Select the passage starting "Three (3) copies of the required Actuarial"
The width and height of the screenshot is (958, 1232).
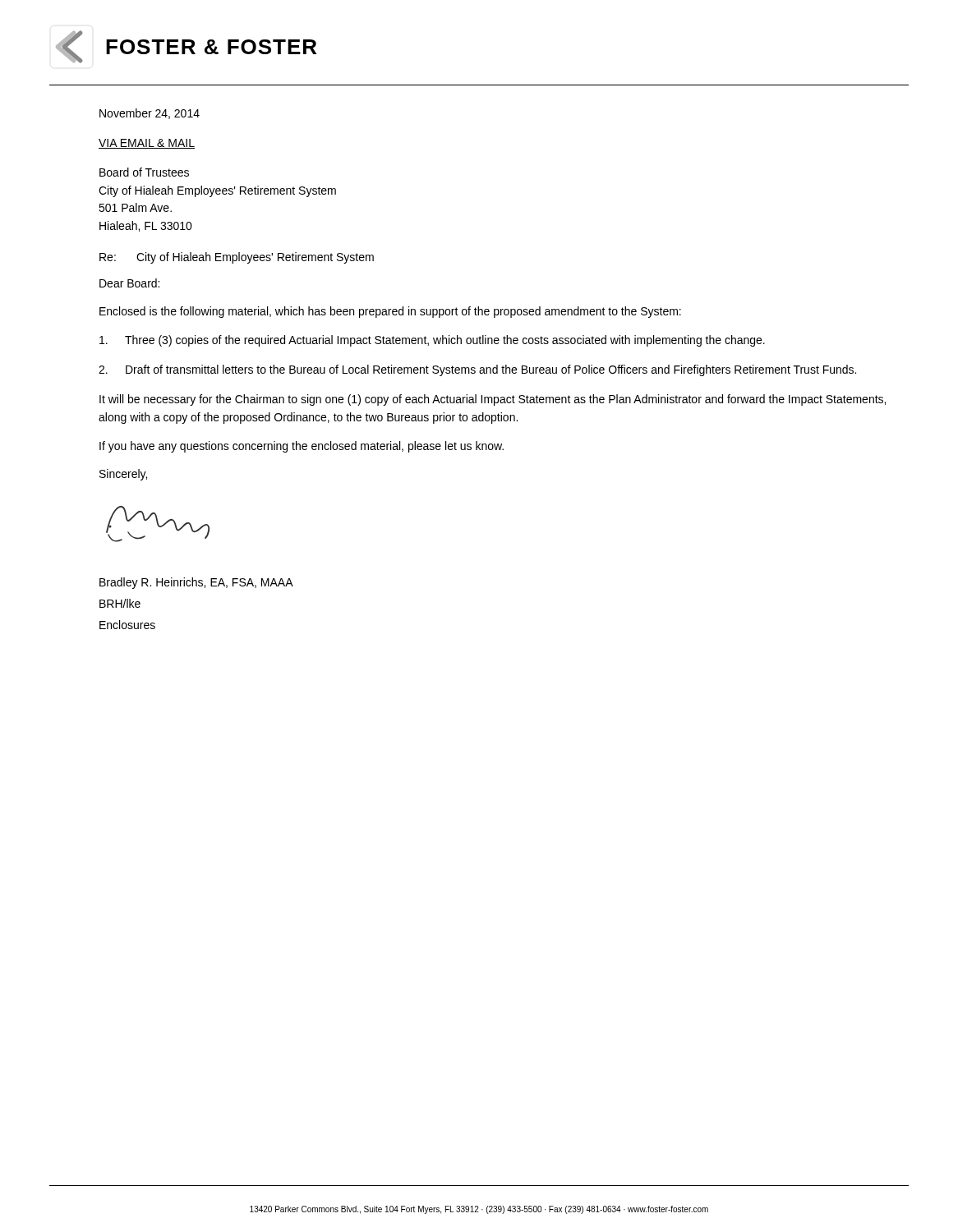tap(495, 341)
